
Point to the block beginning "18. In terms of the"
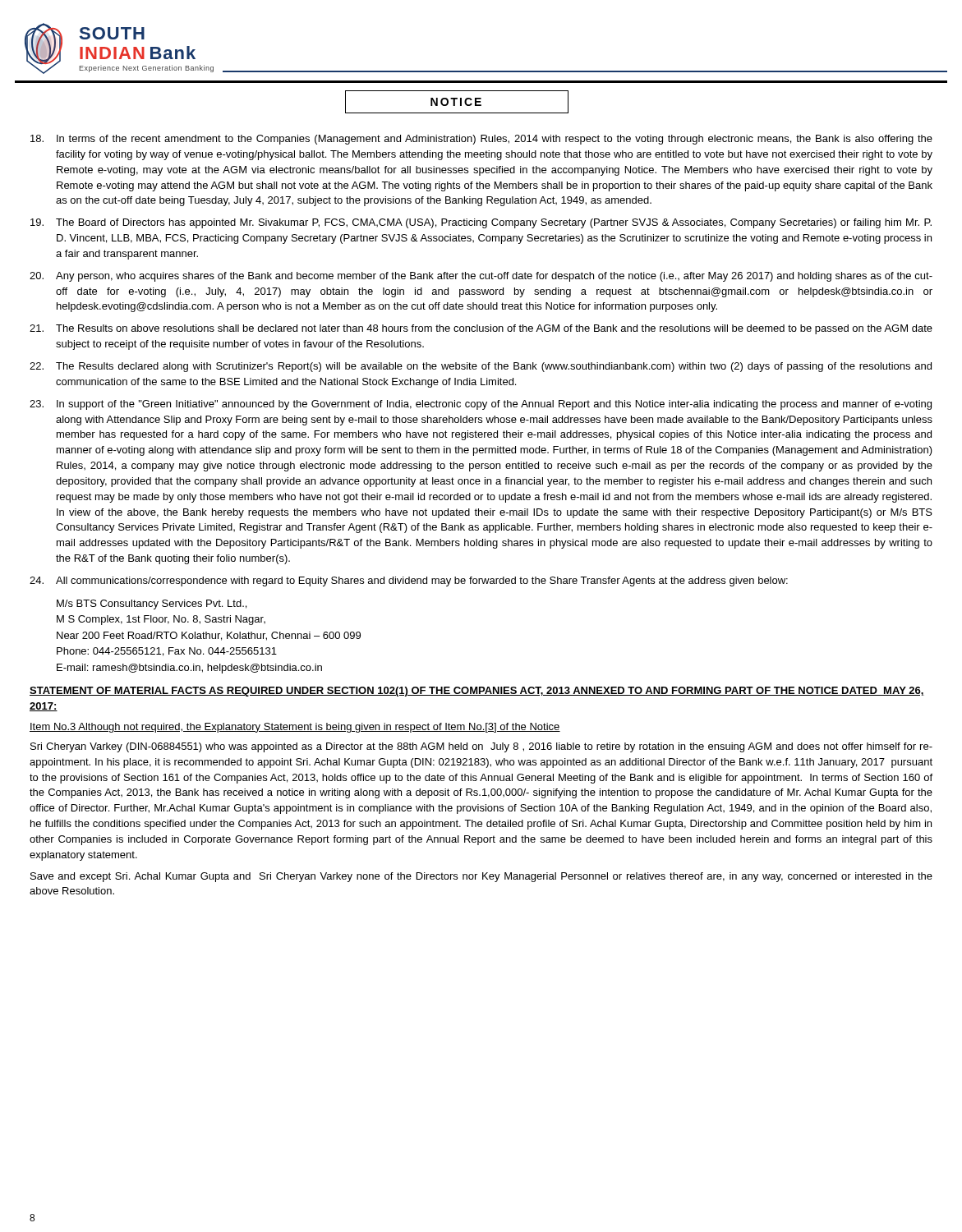pos(481,170)
